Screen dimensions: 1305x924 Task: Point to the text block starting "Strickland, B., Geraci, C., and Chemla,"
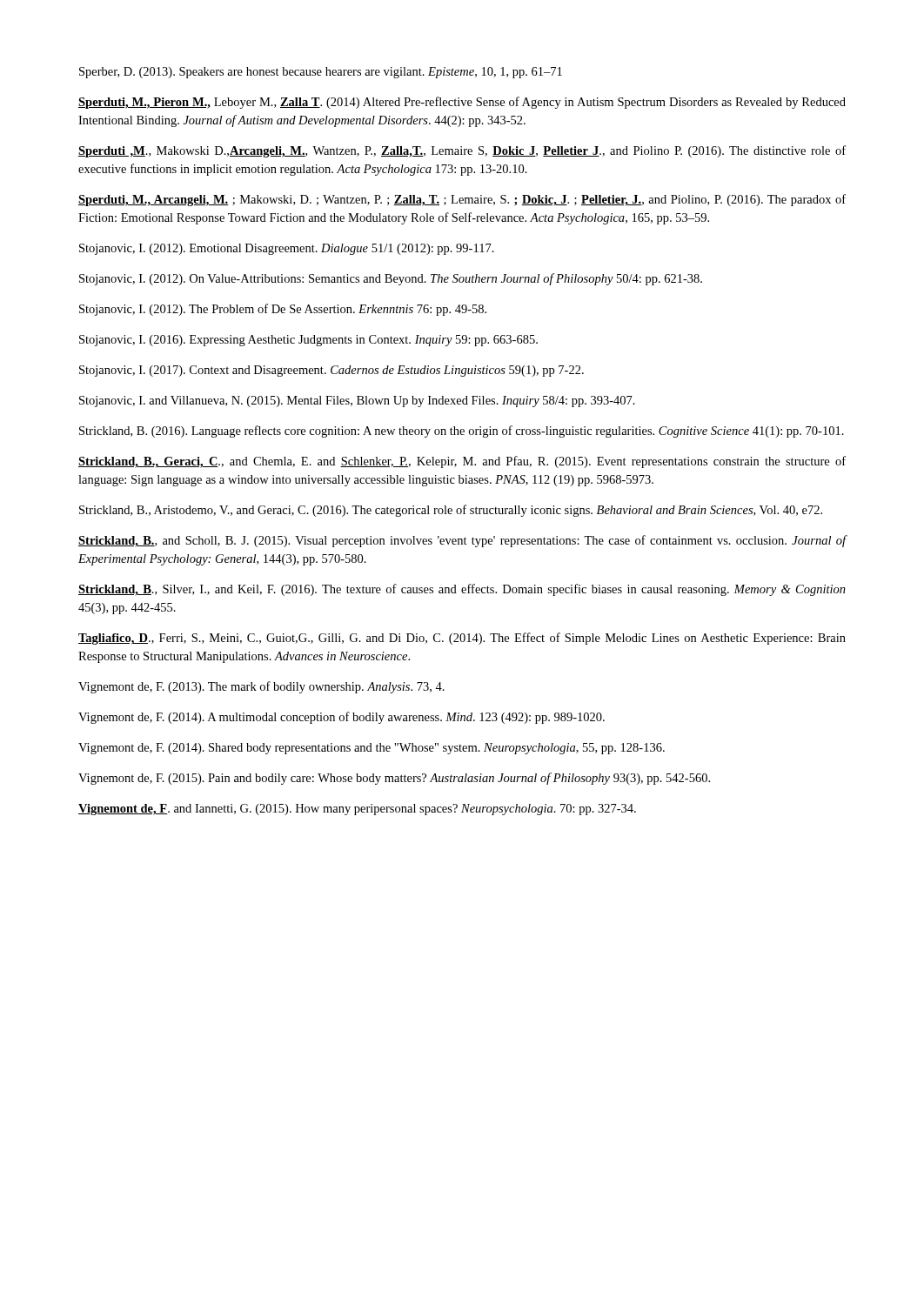[462, 470]
